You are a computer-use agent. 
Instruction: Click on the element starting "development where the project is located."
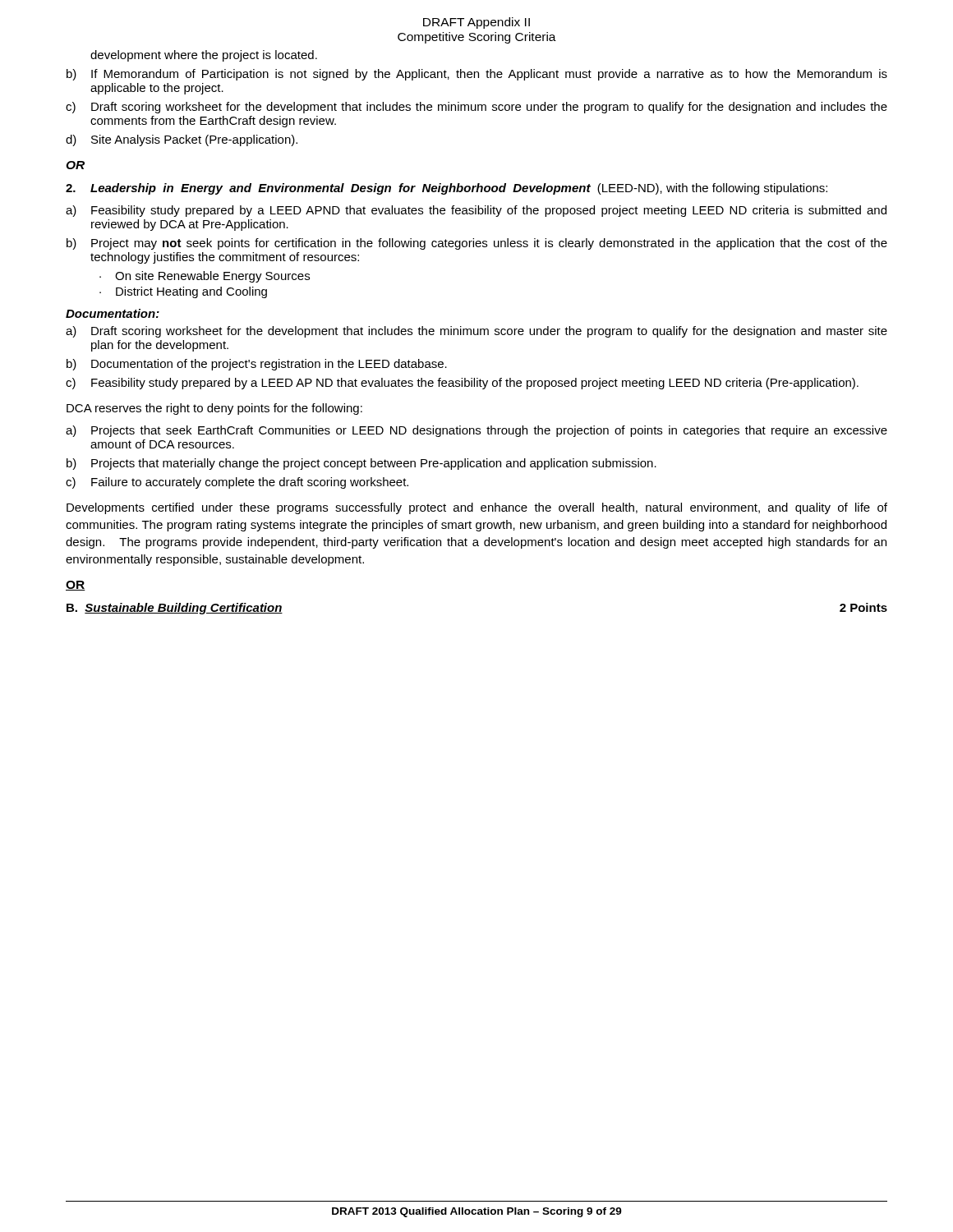click(x=204, y=55)
